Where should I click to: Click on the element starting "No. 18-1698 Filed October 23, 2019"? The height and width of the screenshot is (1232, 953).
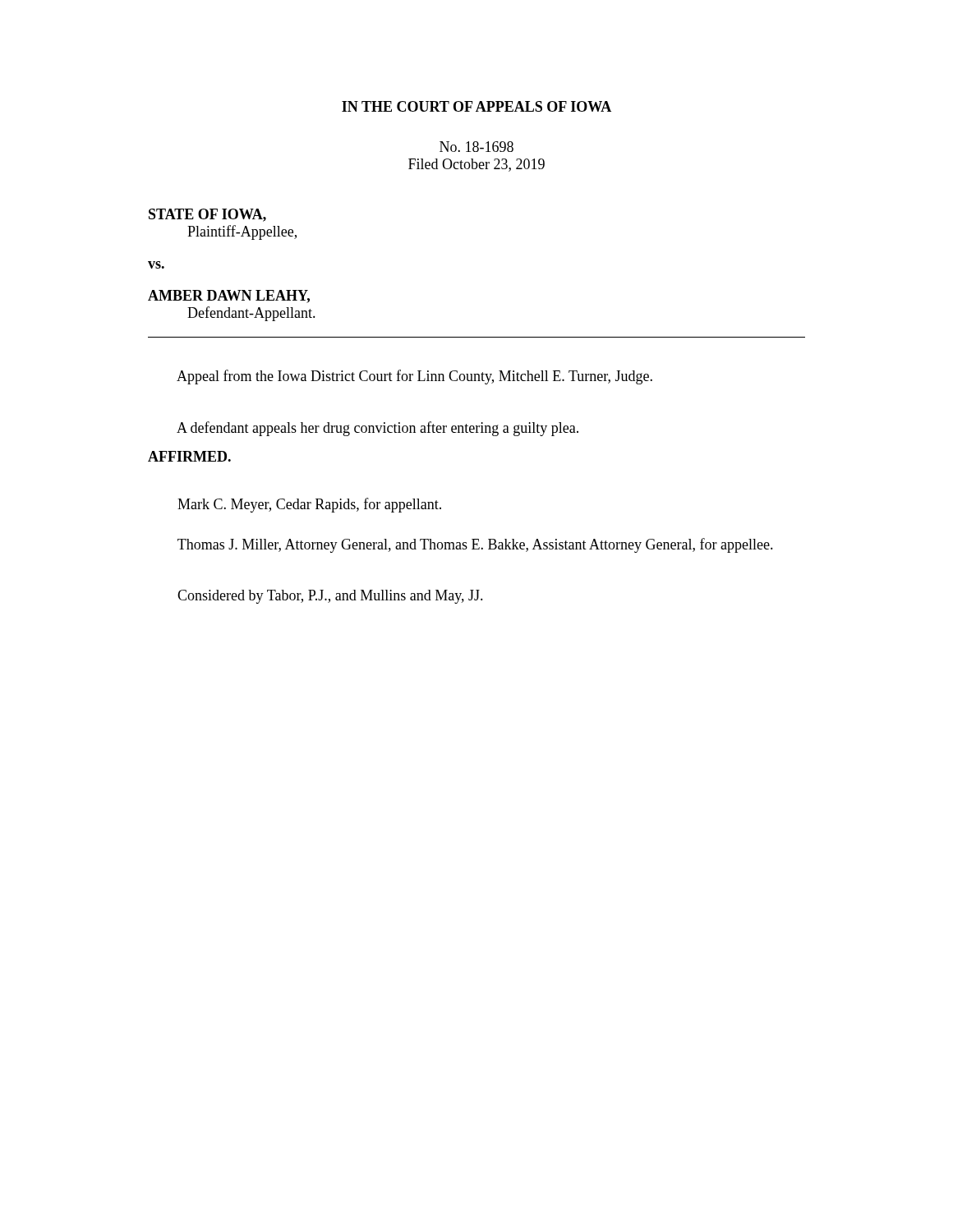point(476,156)
